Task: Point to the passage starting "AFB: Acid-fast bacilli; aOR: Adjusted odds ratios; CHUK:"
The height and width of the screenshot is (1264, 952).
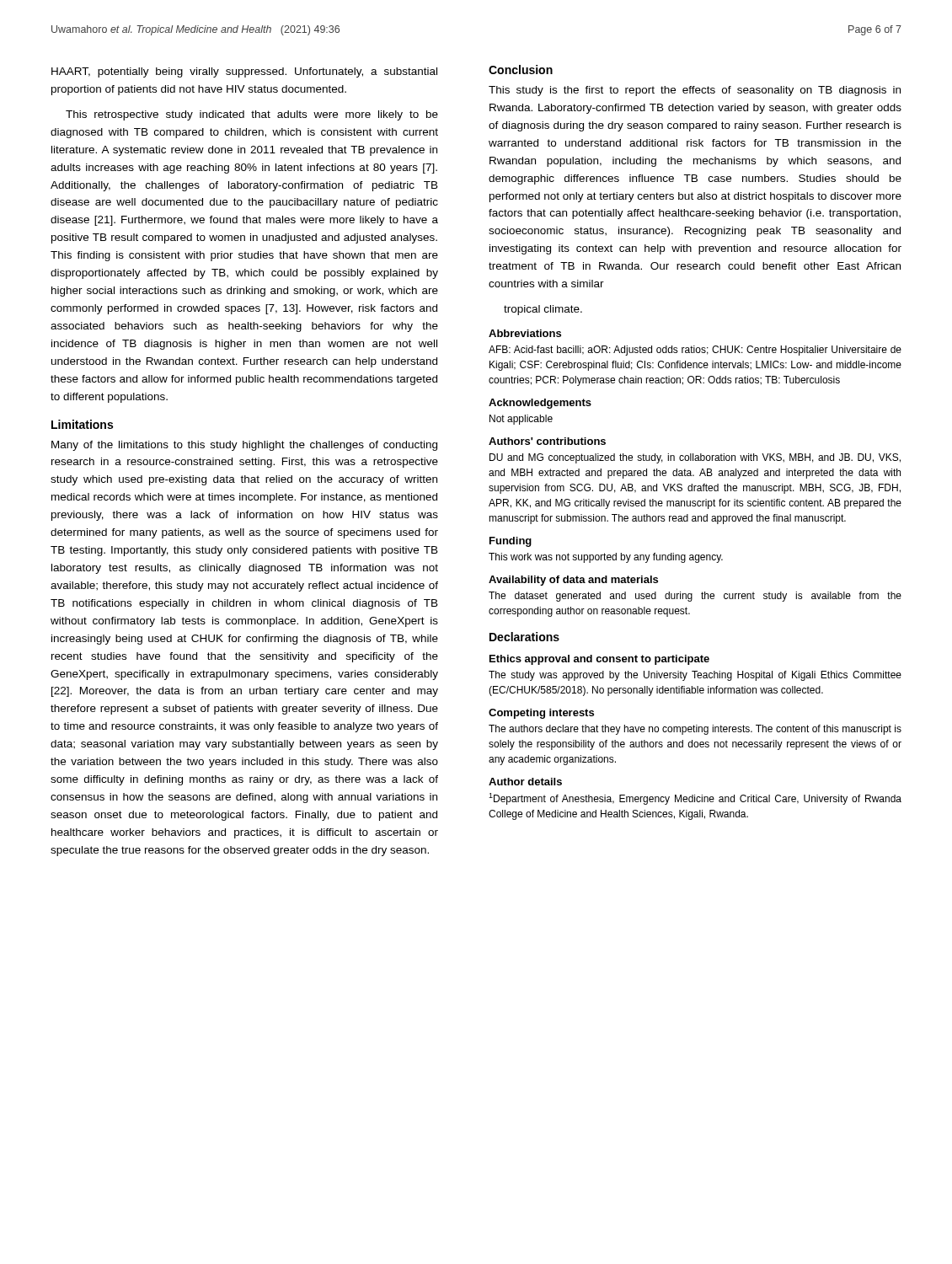Action: click(x=695, y=365)
